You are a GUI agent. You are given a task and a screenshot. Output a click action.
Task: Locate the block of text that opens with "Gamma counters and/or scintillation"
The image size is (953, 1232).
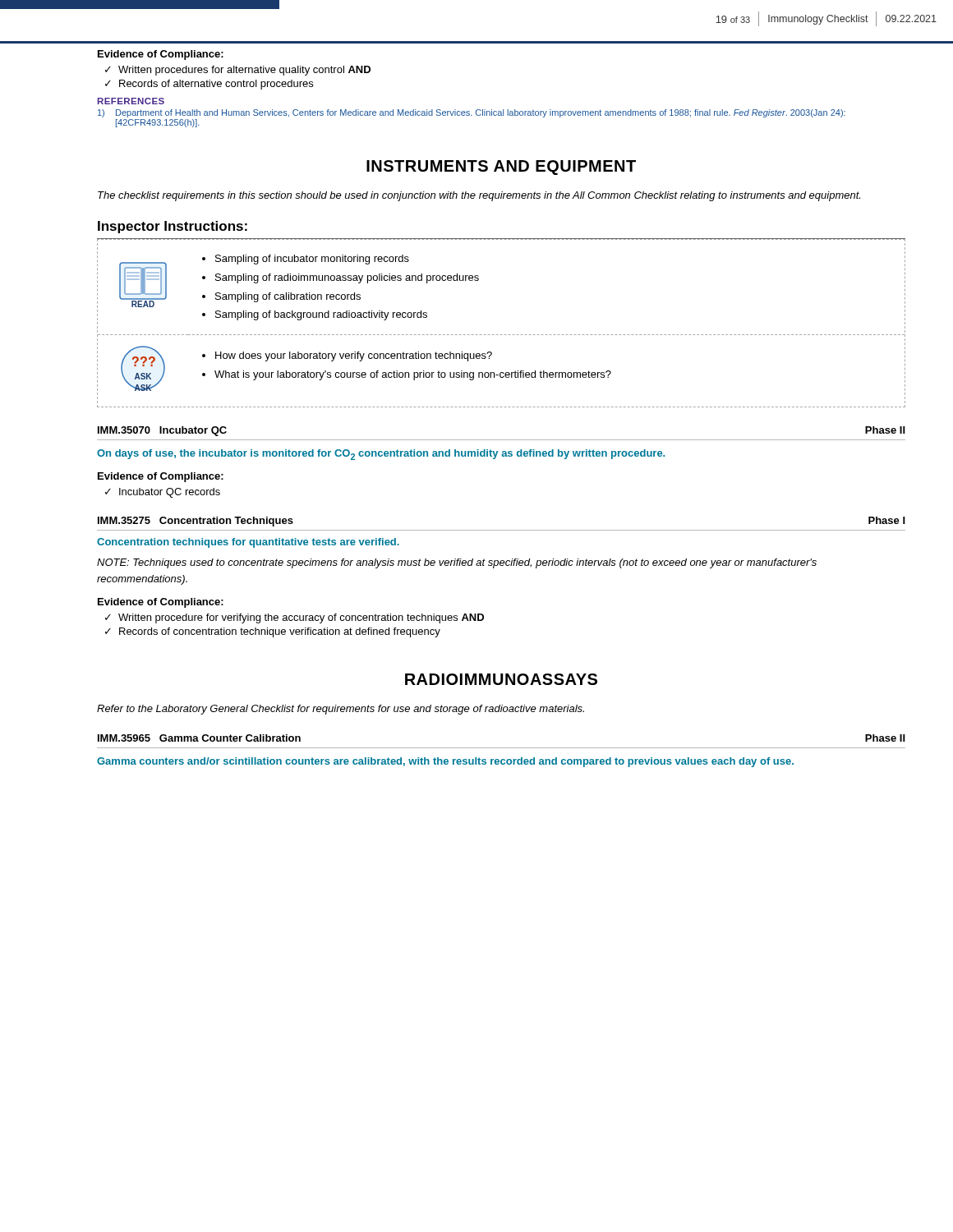pos(446,761)
